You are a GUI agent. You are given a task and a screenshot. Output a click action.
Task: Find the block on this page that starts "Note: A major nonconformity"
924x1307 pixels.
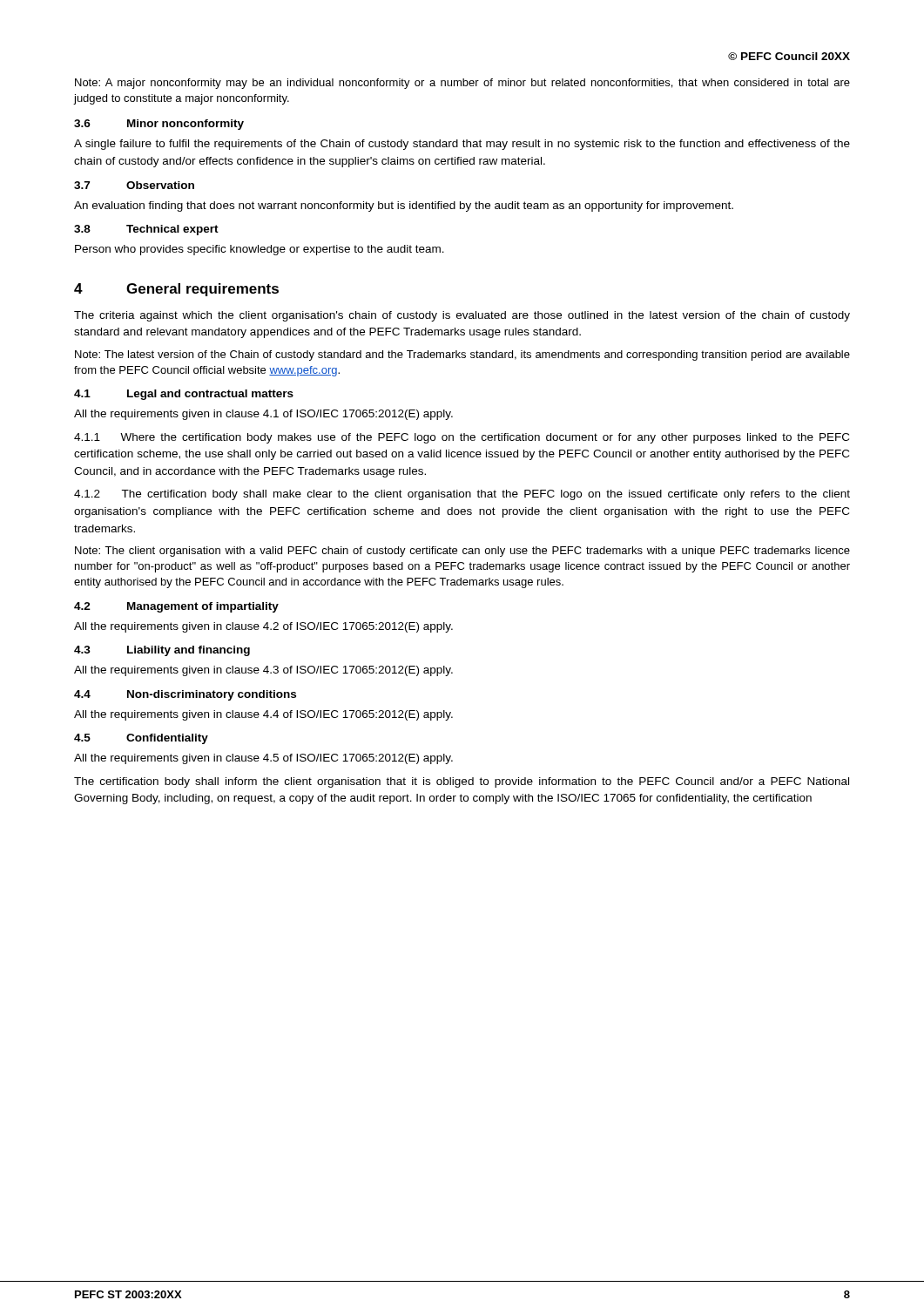(462, 90)
